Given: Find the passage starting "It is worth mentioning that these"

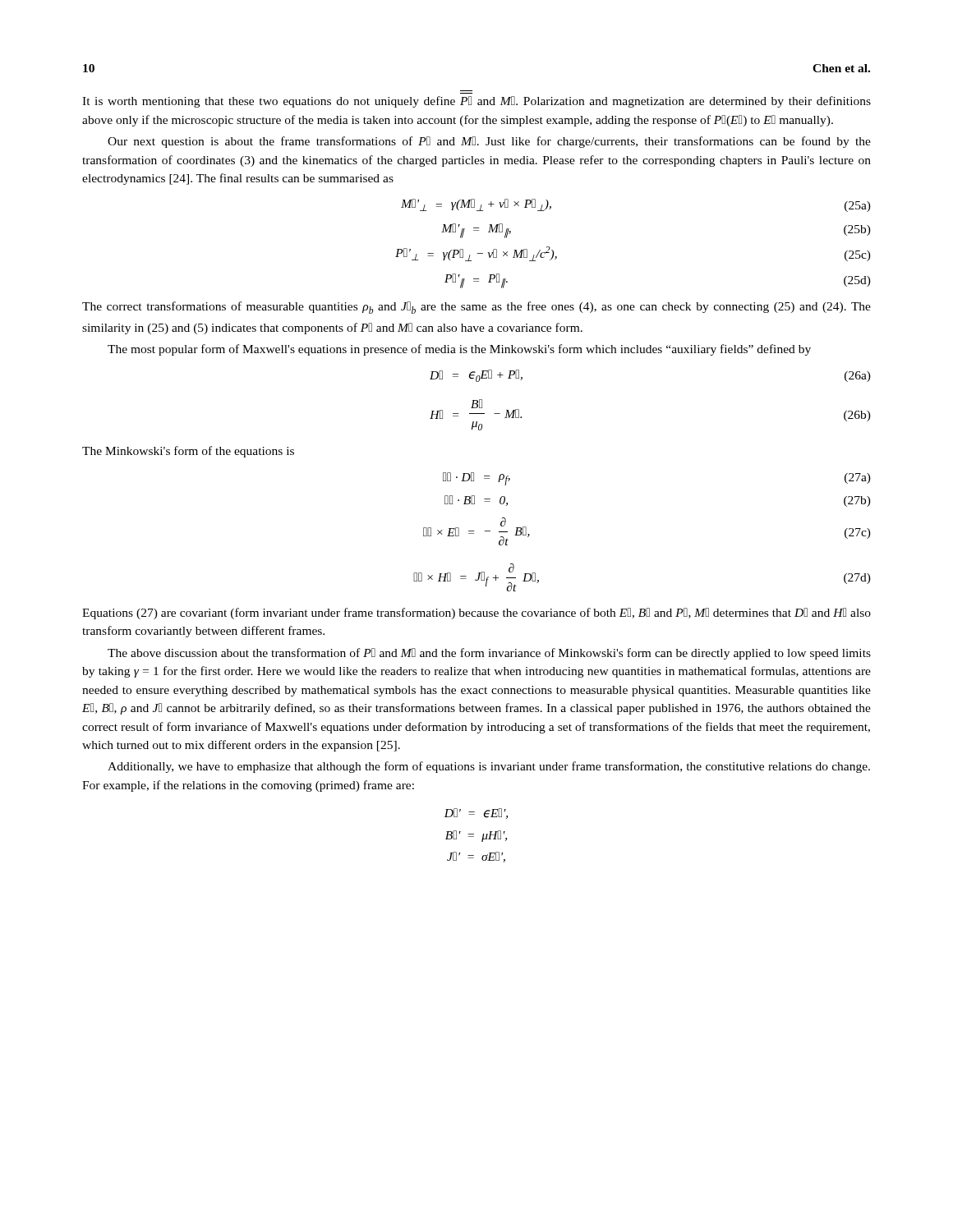Looking at the screenshot, I should pyautogui.click(x=476, y=111).
